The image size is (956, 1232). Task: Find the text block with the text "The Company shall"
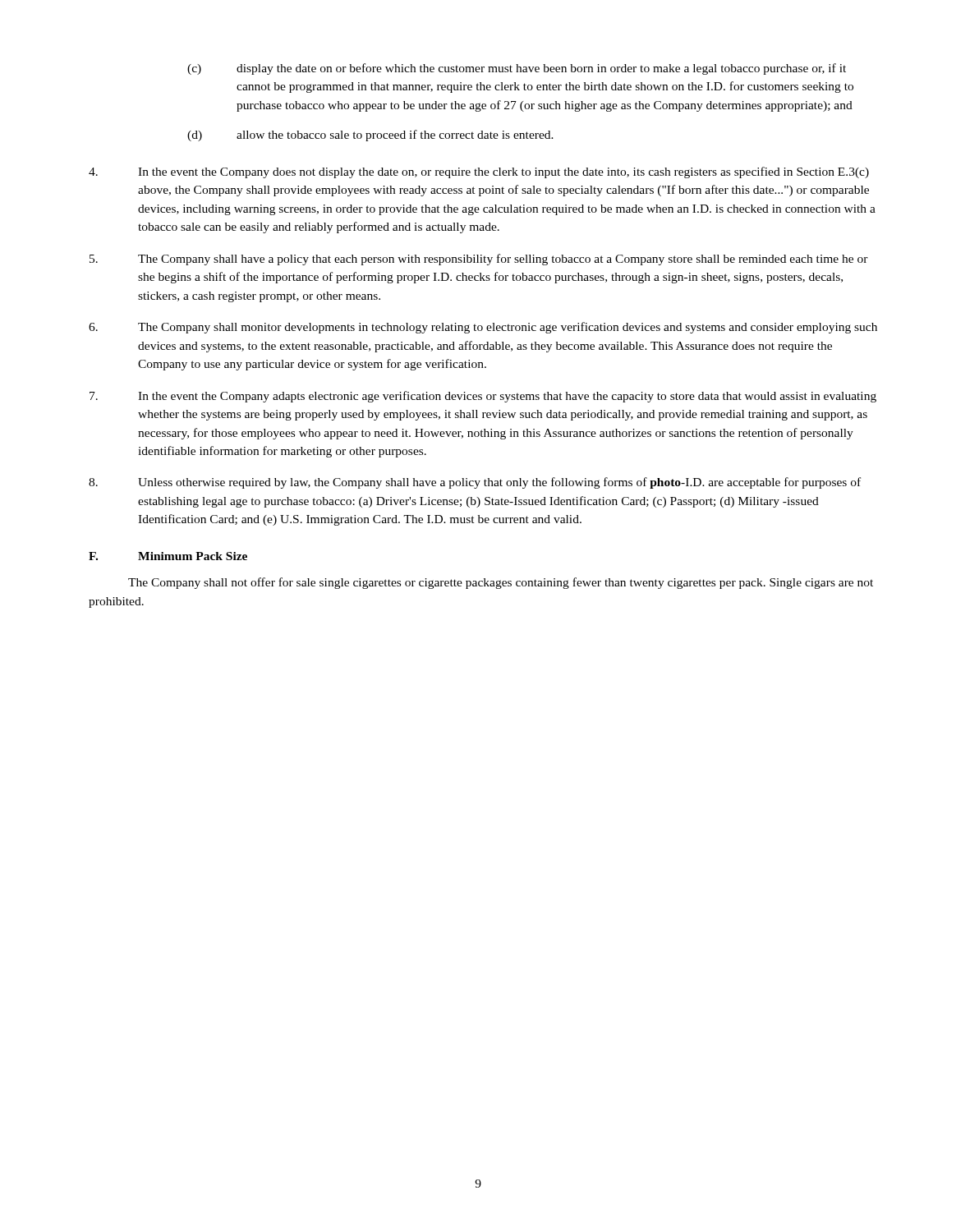pyautogui.click(x=485, y=592)
